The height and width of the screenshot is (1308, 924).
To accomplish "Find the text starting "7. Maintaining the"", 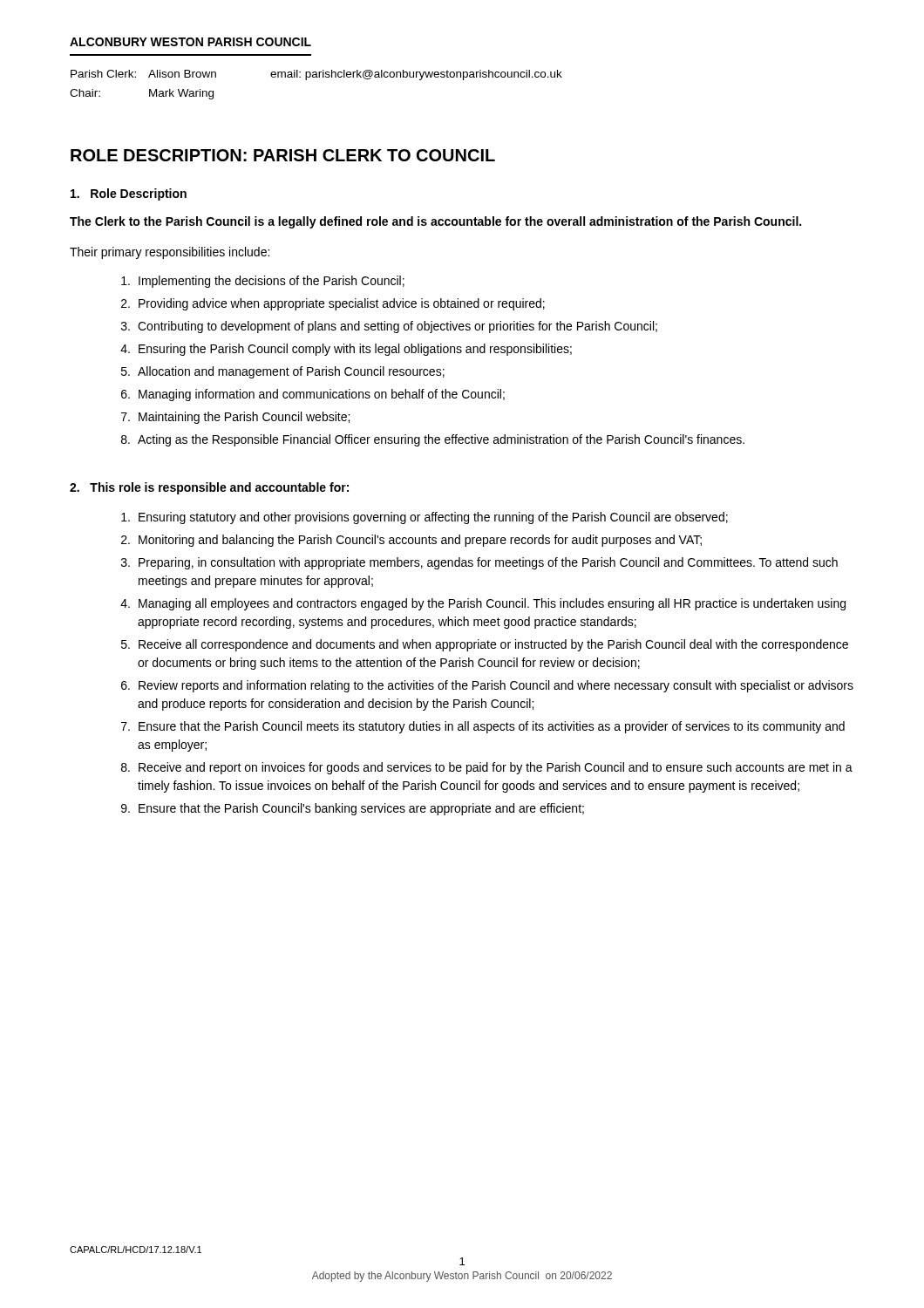I will click(x=235, y=418).
